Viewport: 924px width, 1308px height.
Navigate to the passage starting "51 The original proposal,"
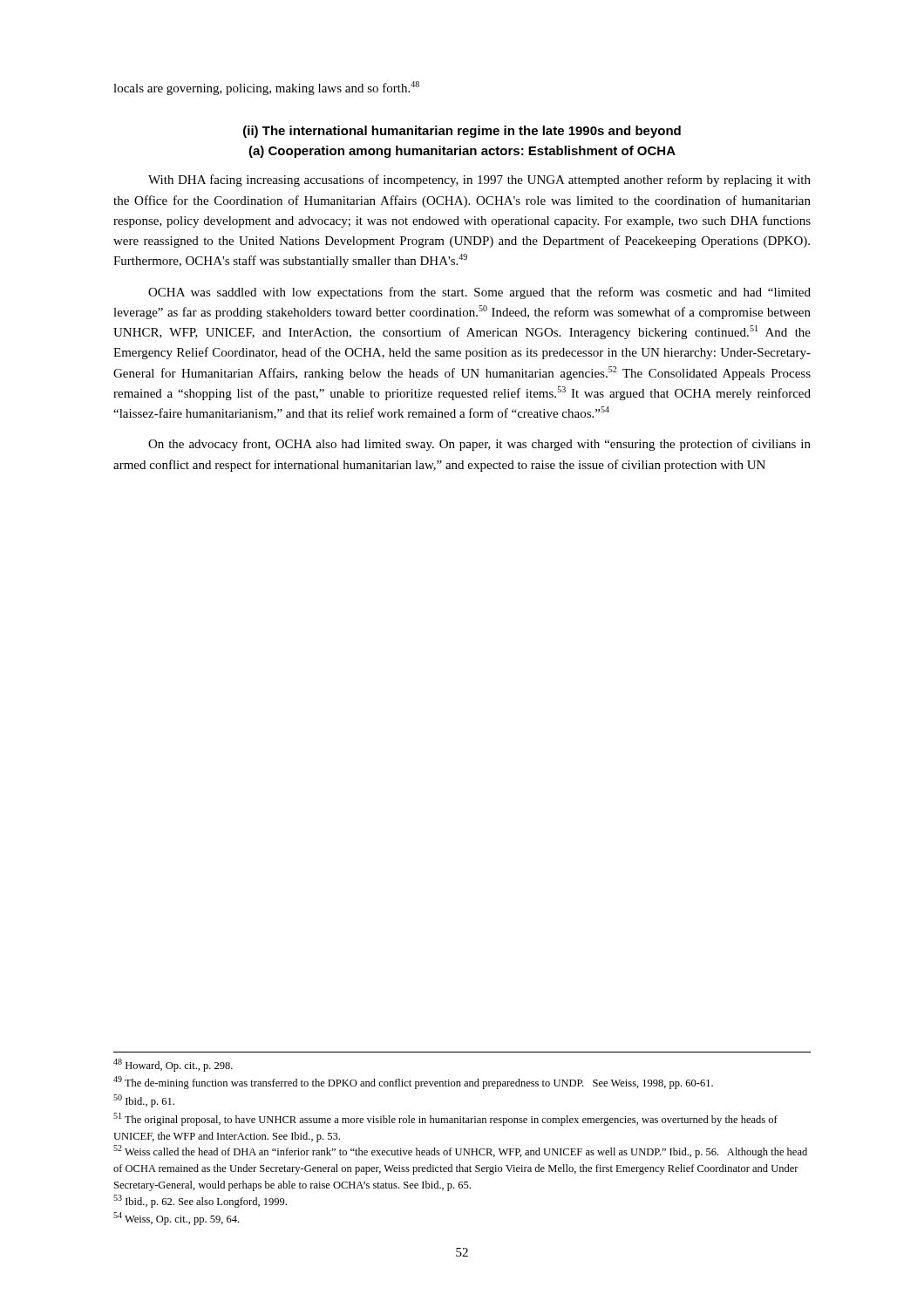[445, 1127]
